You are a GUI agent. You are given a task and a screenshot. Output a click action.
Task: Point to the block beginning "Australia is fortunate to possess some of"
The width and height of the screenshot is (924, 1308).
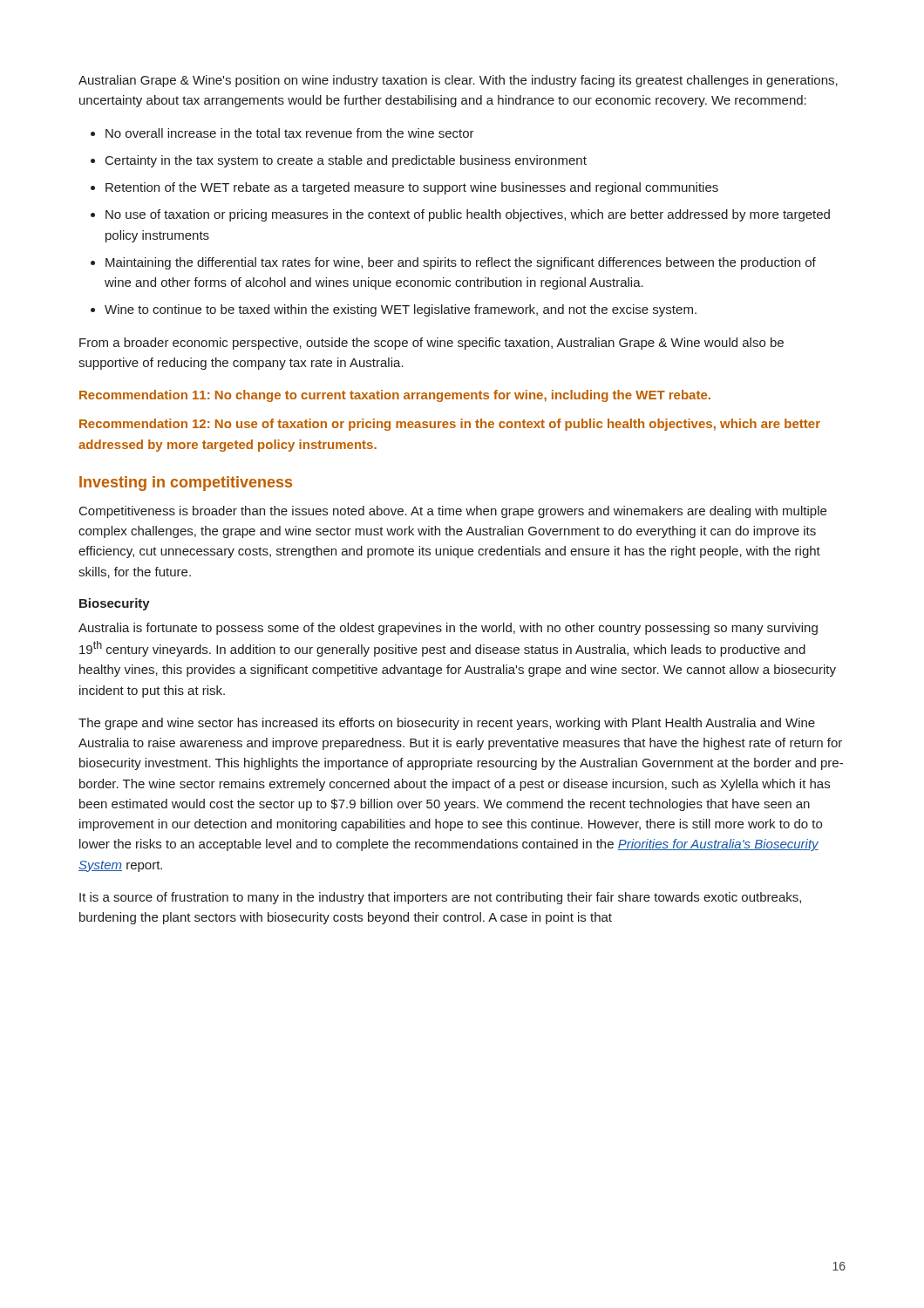(x=457, y=658)
